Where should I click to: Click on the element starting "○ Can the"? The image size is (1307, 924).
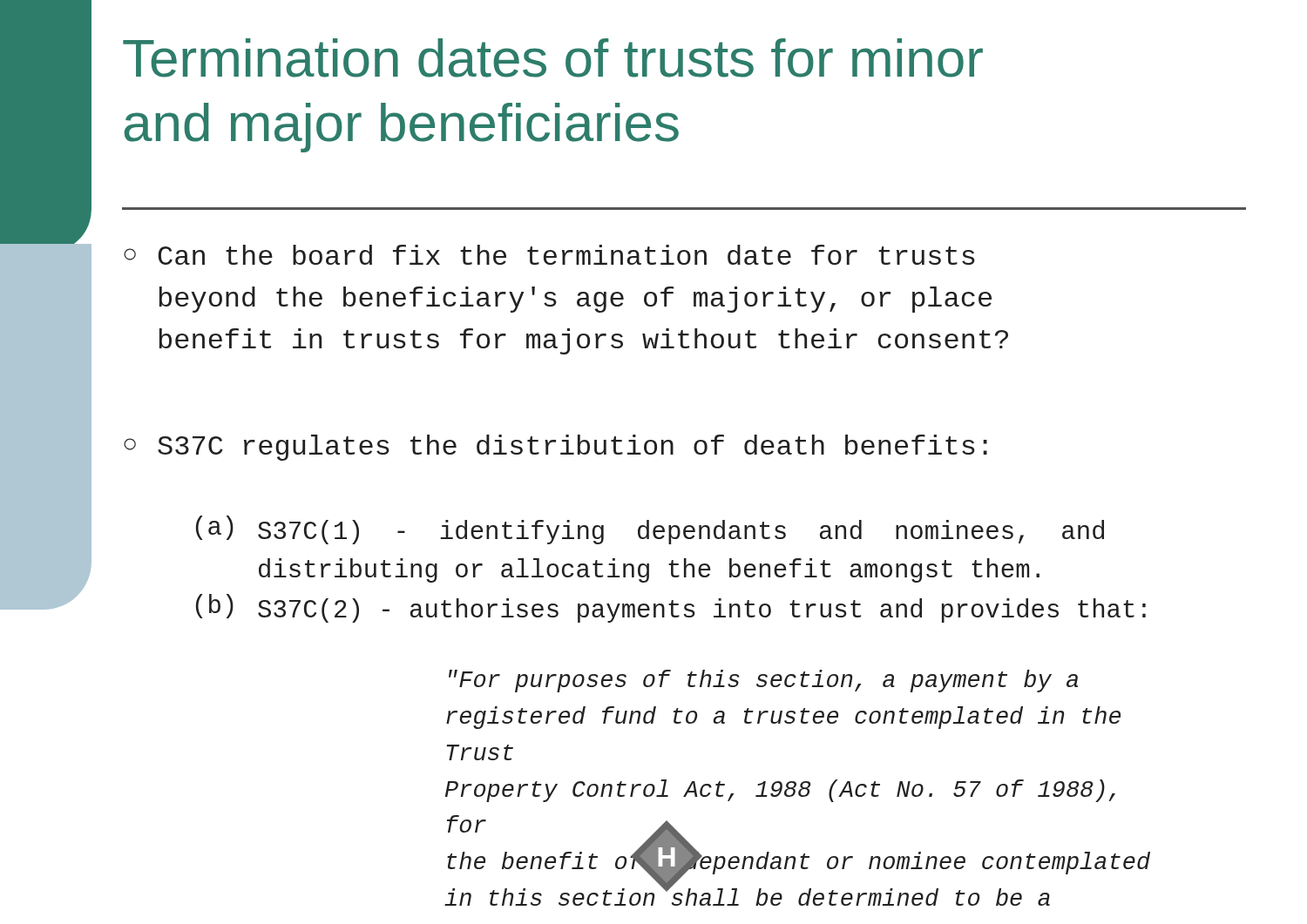pos(566,300)
